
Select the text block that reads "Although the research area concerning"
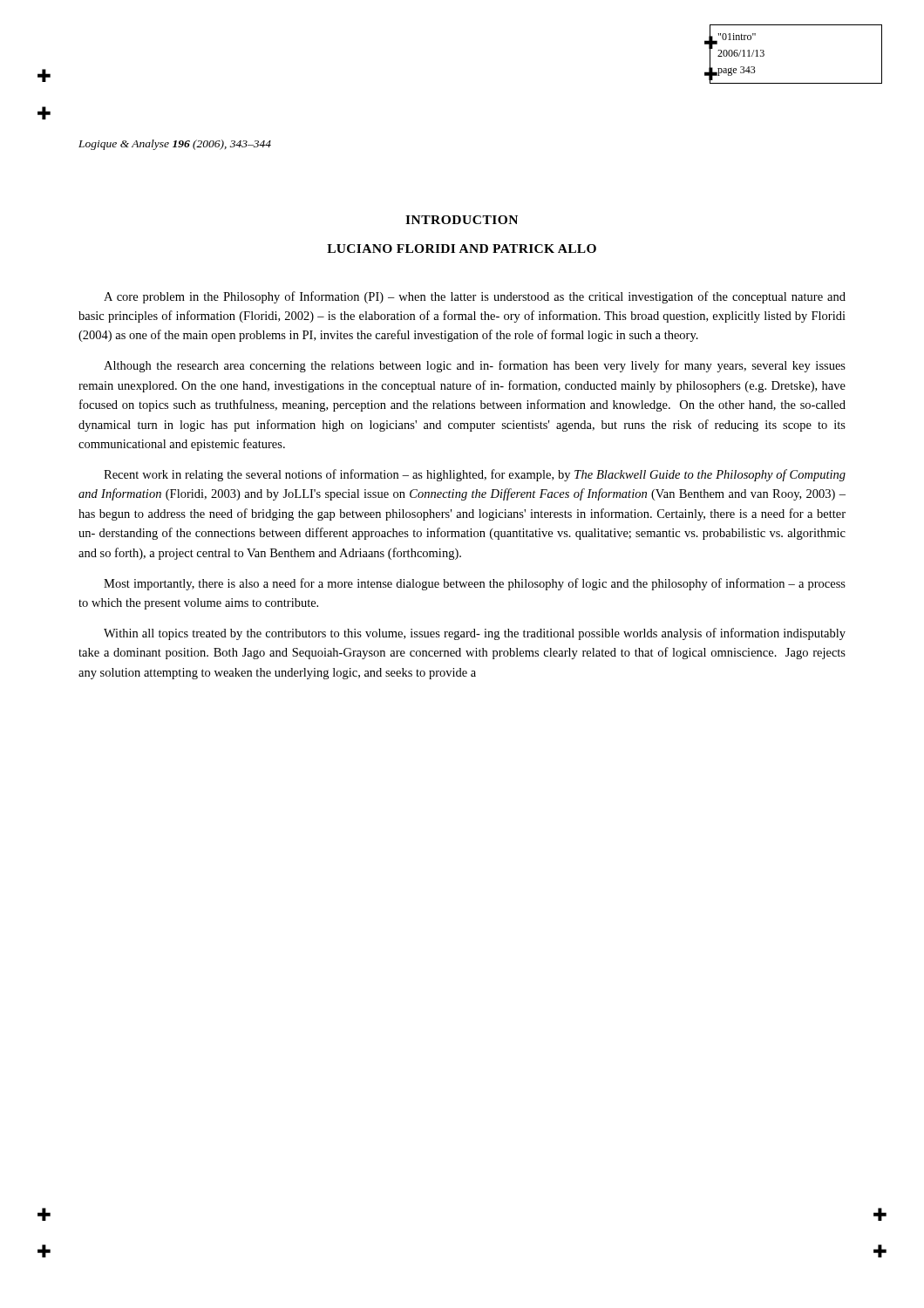point(462,405)
